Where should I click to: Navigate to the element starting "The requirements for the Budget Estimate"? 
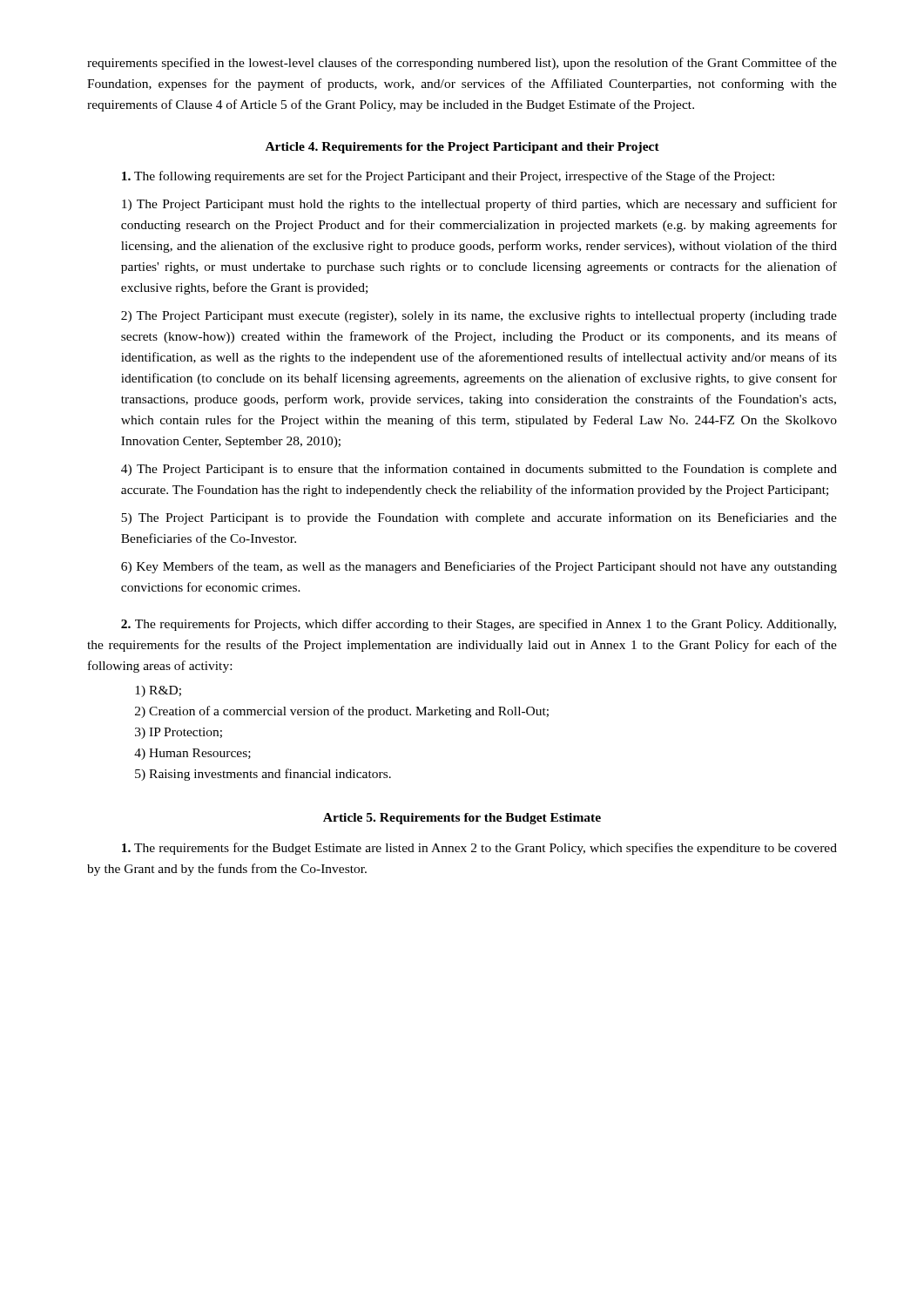(x=462, y=857)
